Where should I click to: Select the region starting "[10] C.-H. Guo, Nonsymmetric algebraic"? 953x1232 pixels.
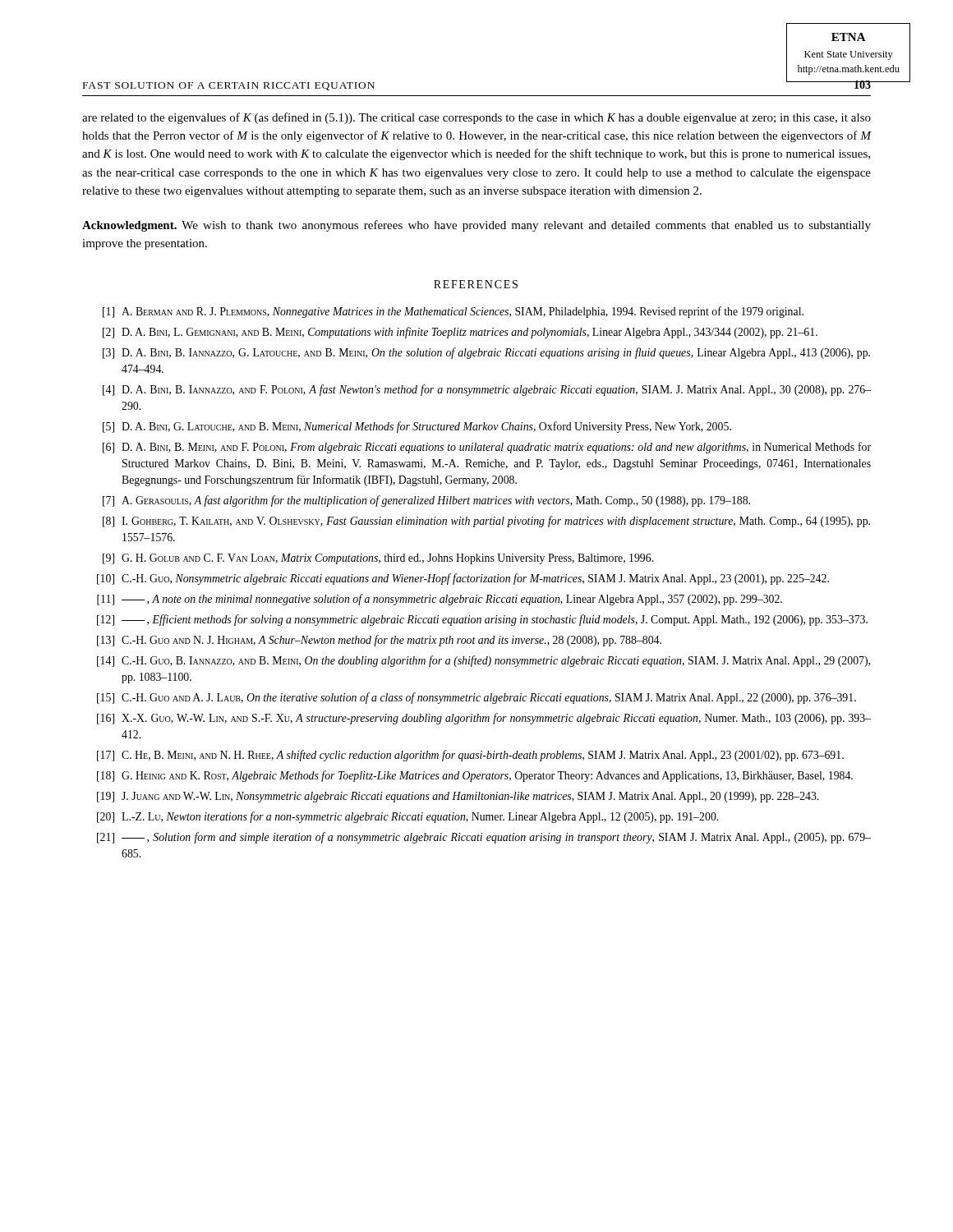click(x=476, y=579)
